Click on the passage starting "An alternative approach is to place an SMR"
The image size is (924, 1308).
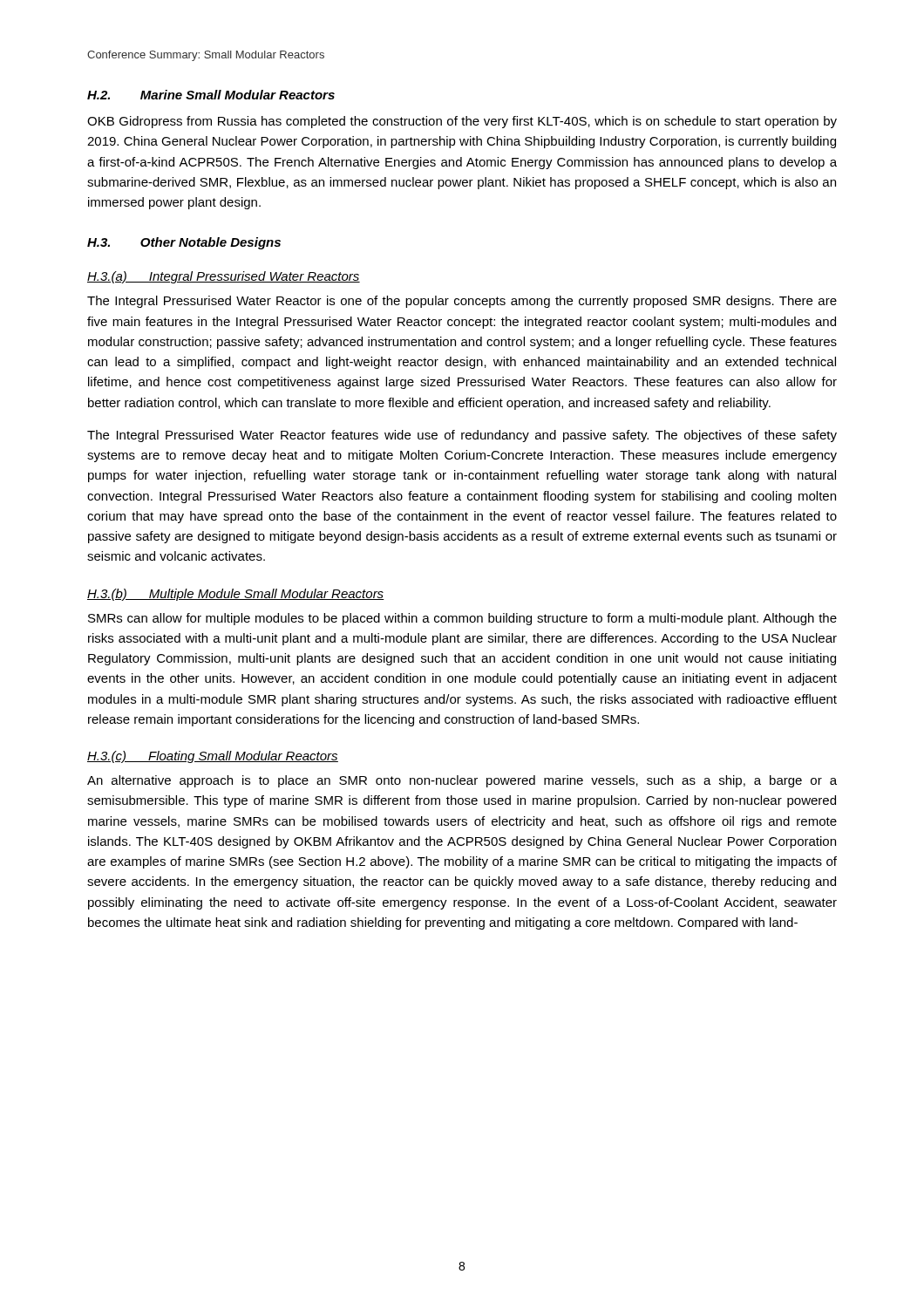tap(462, 851)
